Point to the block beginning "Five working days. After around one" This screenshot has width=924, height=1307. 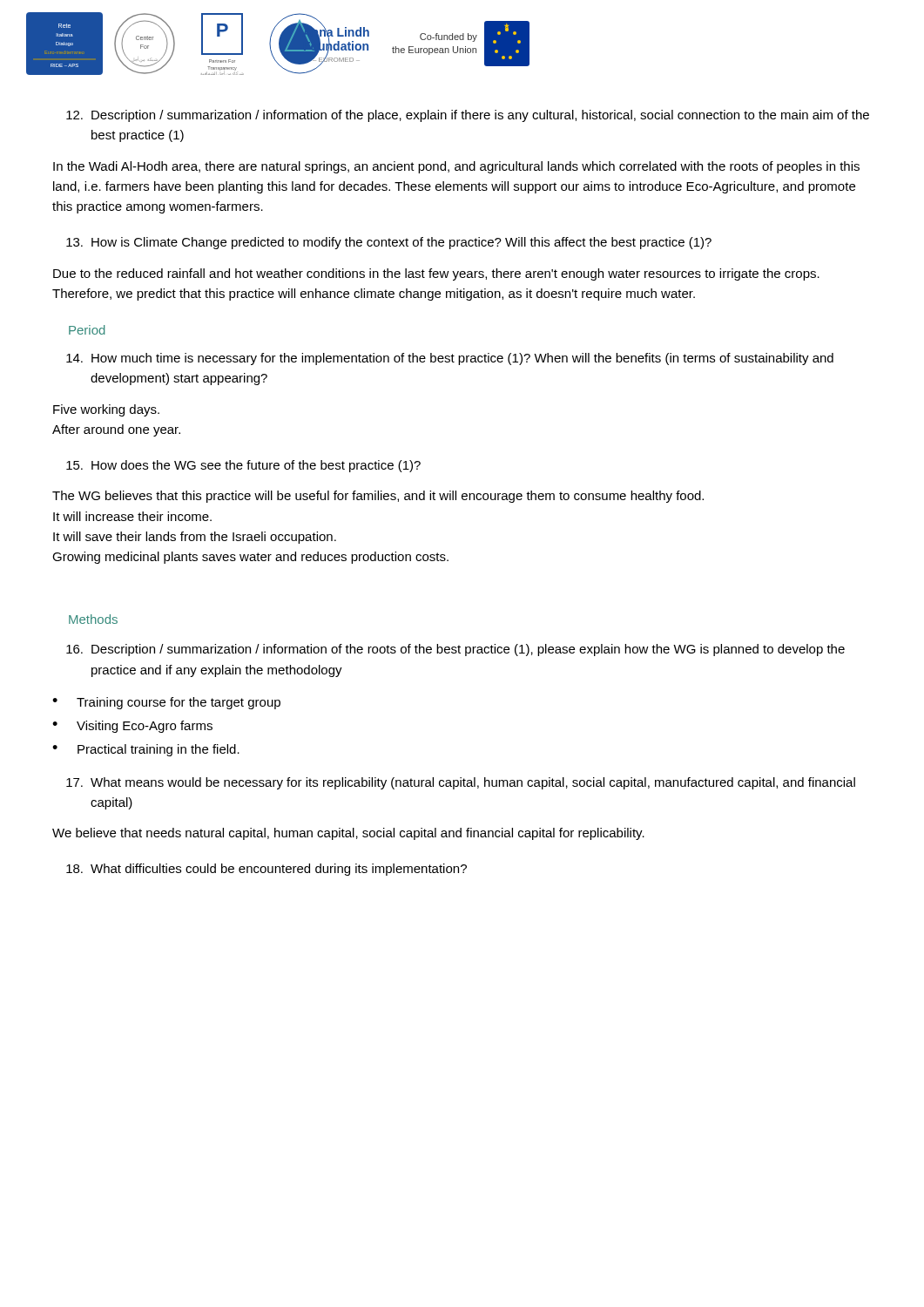tap(117, 419)
